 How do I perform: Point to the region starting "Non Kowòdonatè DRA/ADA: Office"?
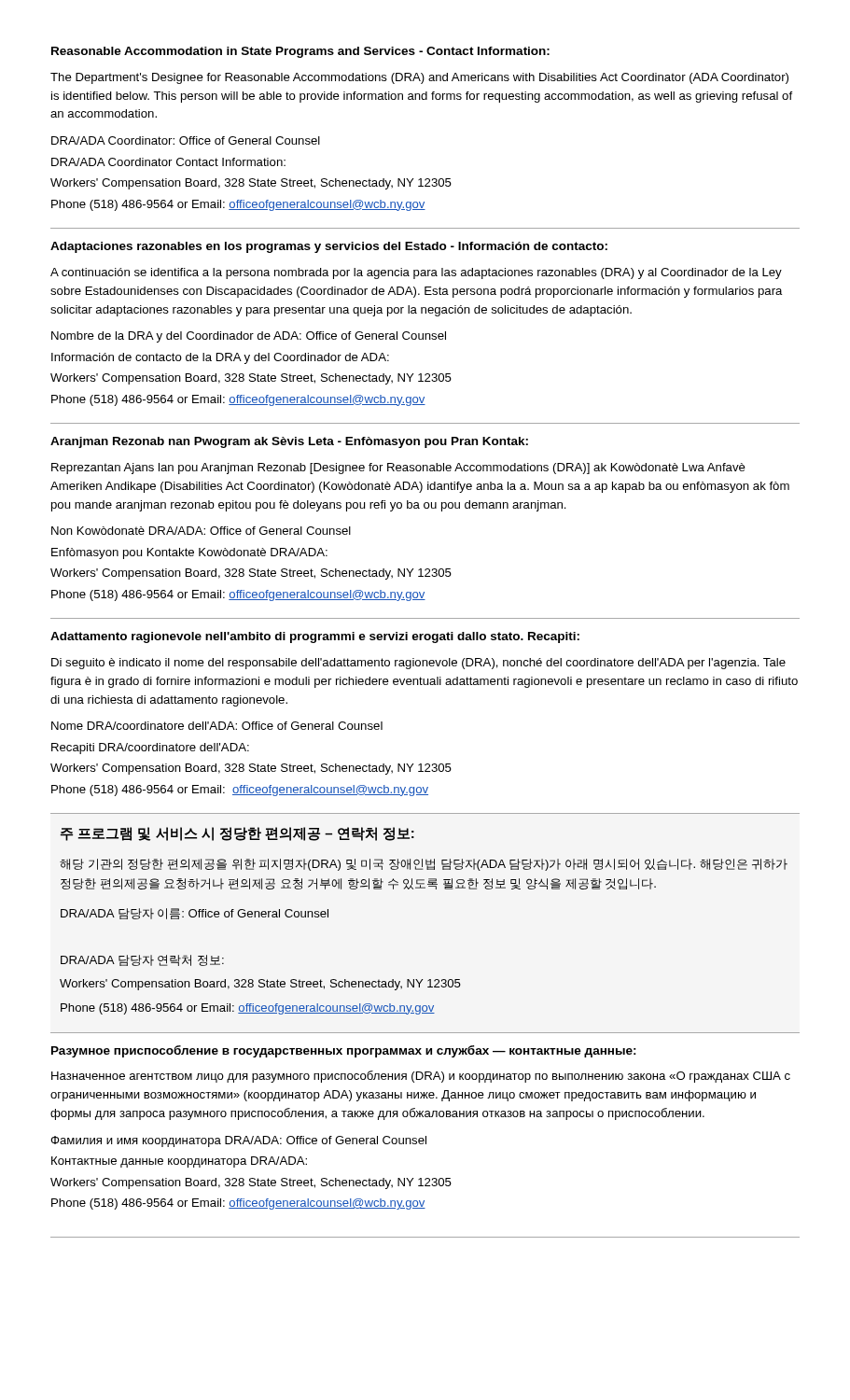251,562
